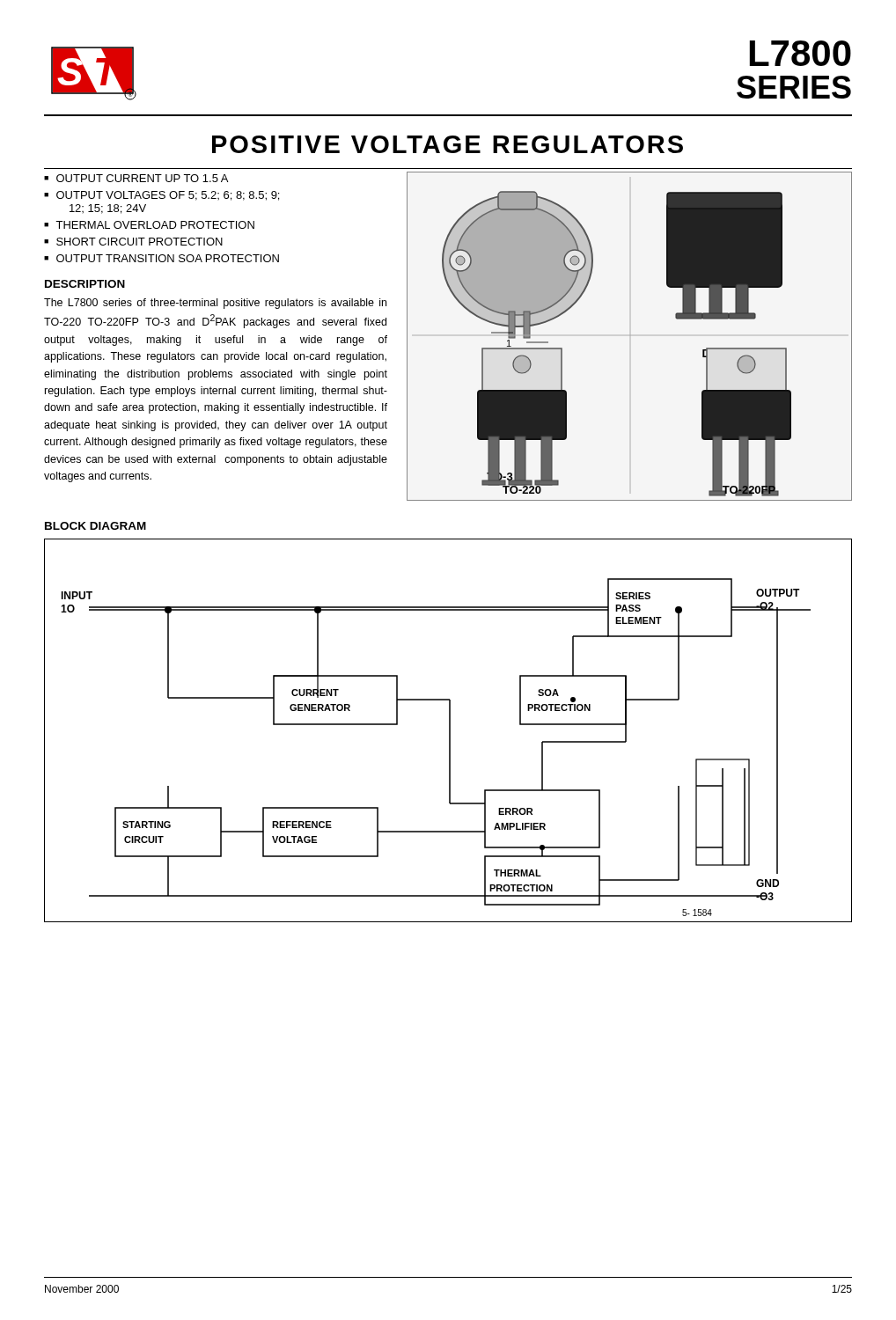Locate the text block that says "The L7800 series of"
896x1320 pixels.
(x=216, y=389)
